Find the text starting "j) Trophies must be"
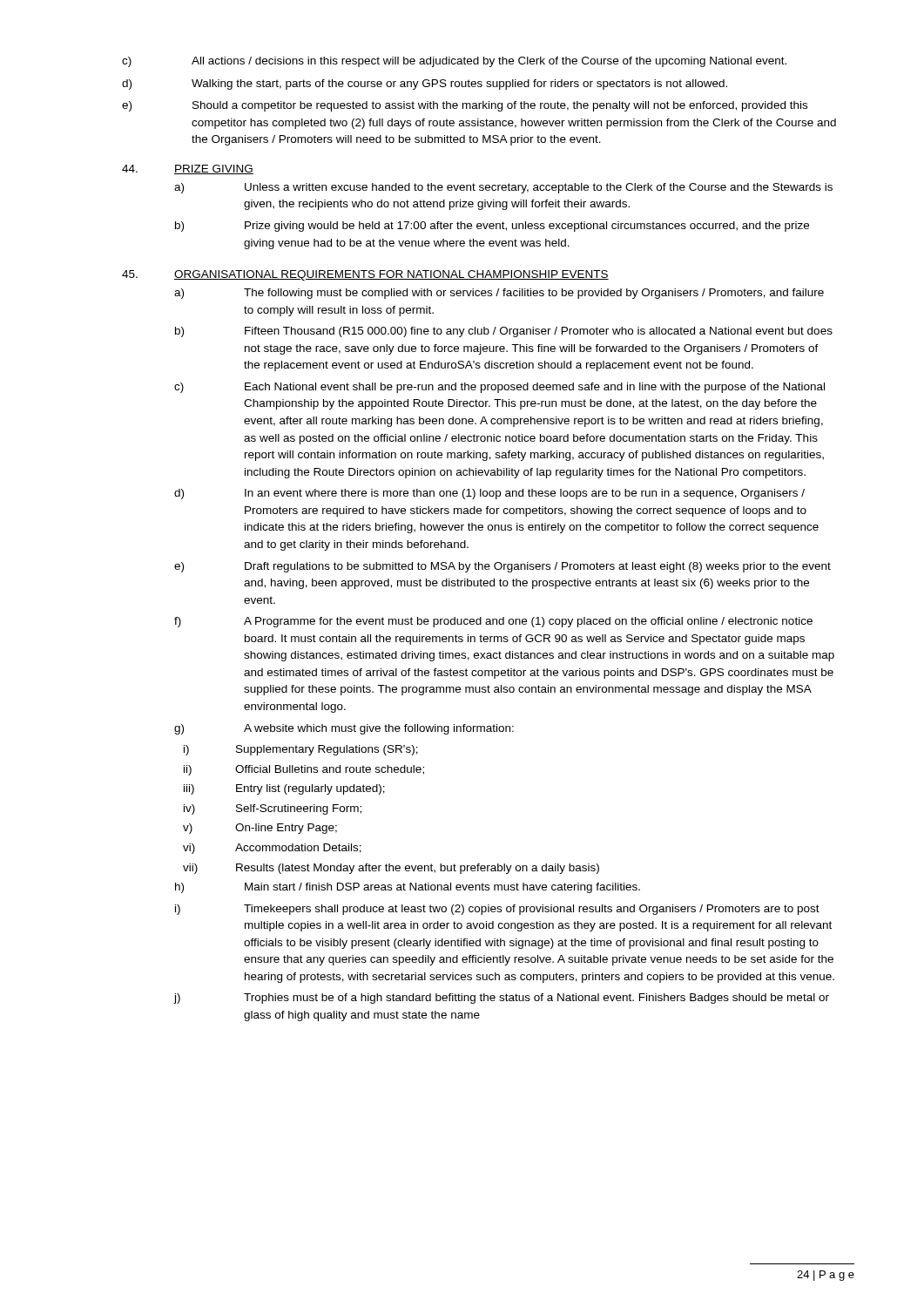The image size is (924, 1307). pos(506,1006)
